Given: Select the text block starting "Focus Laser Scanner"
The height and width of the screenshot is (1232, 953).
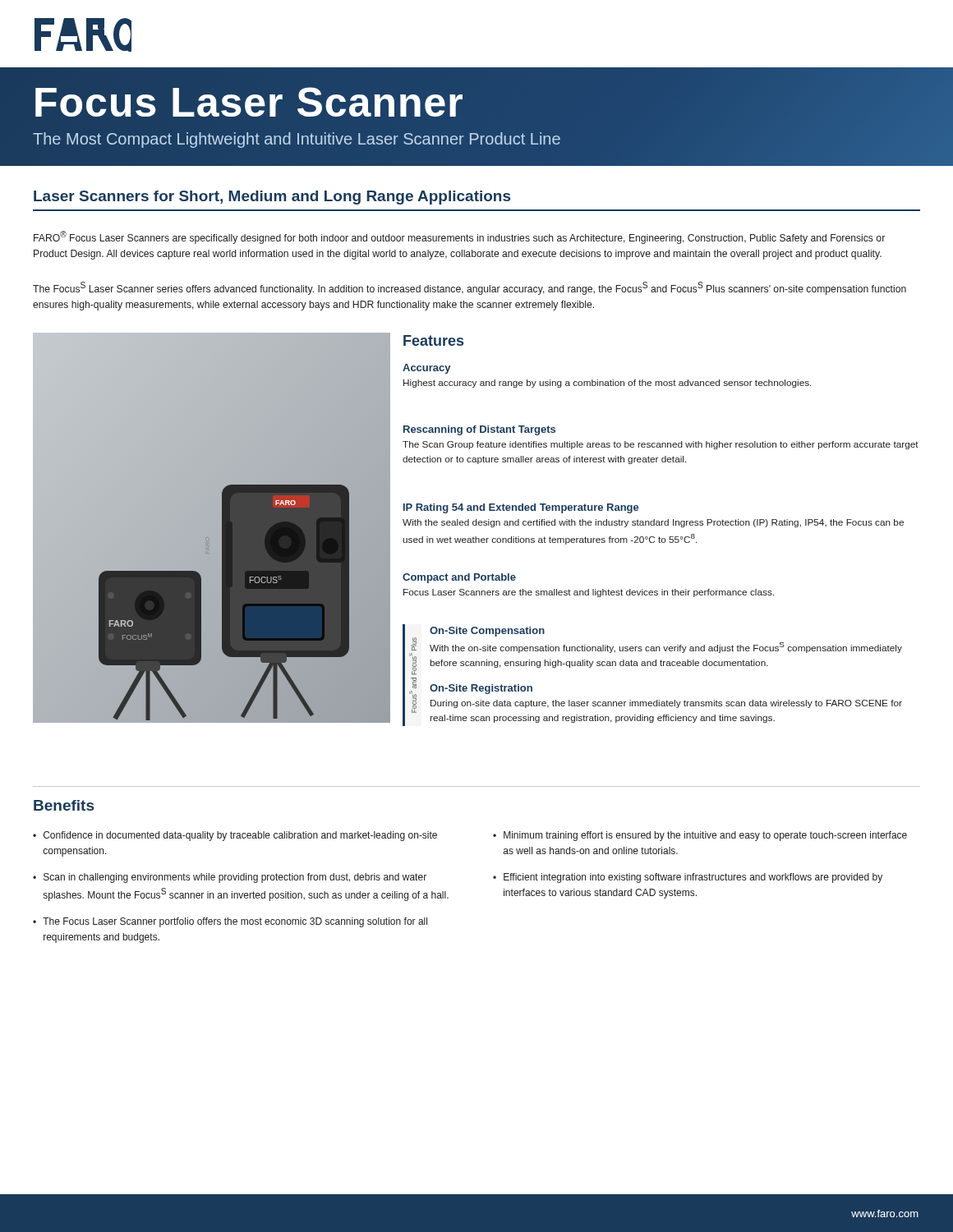Looking at the screenshot, I should click(248, 103).
